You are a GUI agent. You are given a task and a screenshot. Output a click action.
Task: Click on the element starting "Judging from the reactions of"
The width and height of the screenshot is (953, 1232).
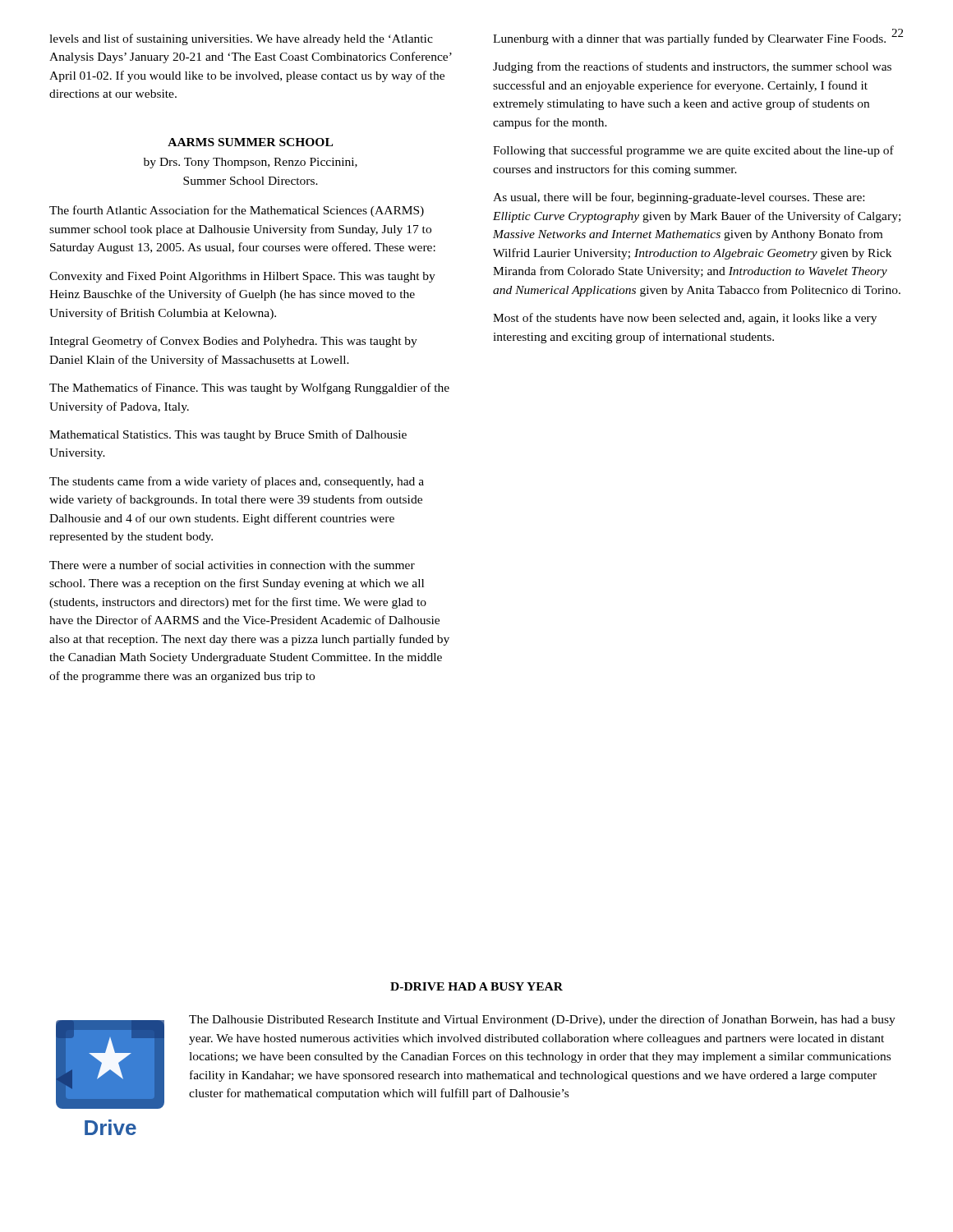[698, 95]
